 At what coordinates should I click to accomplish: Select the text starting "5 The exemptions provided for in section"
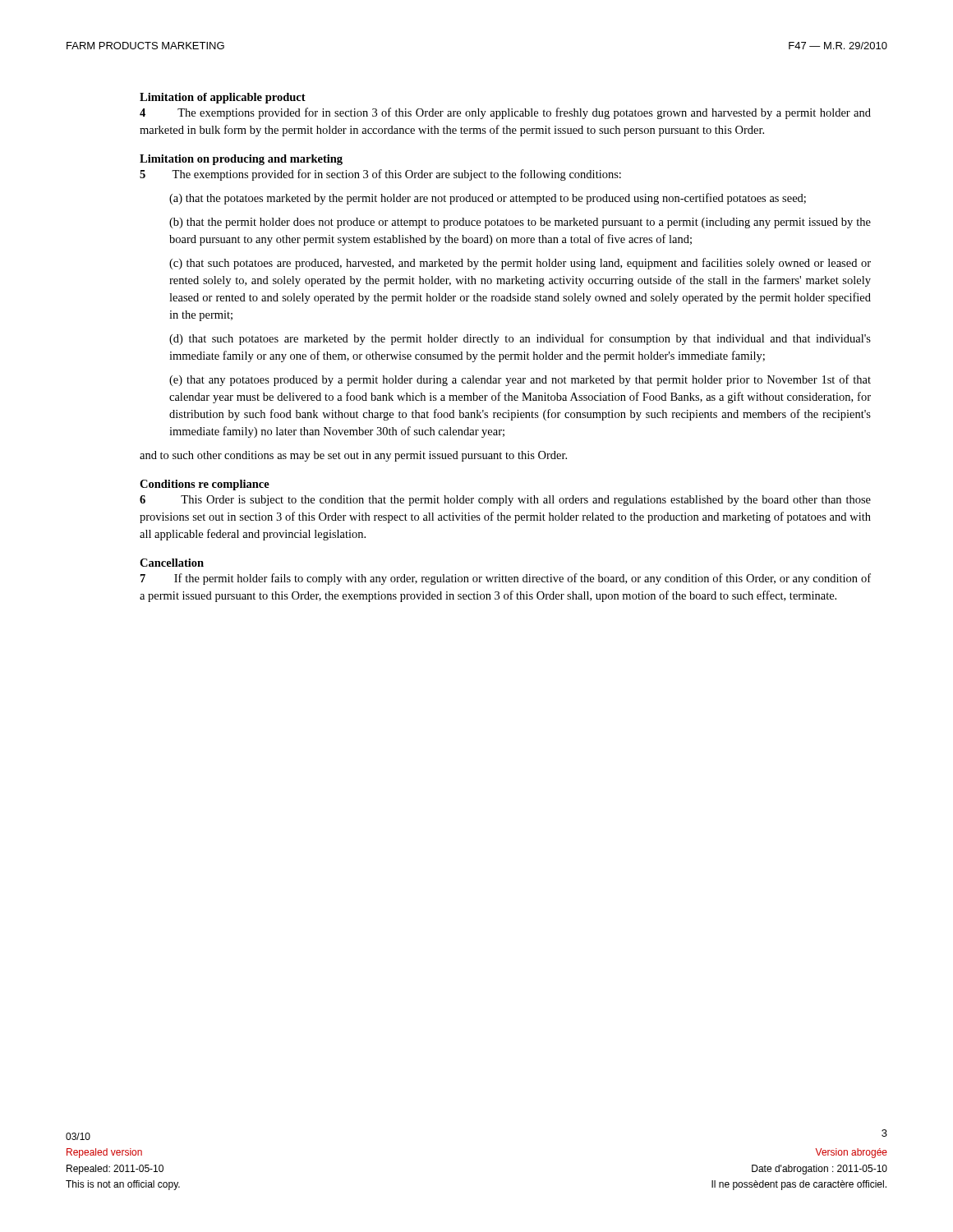coord(381,174)
